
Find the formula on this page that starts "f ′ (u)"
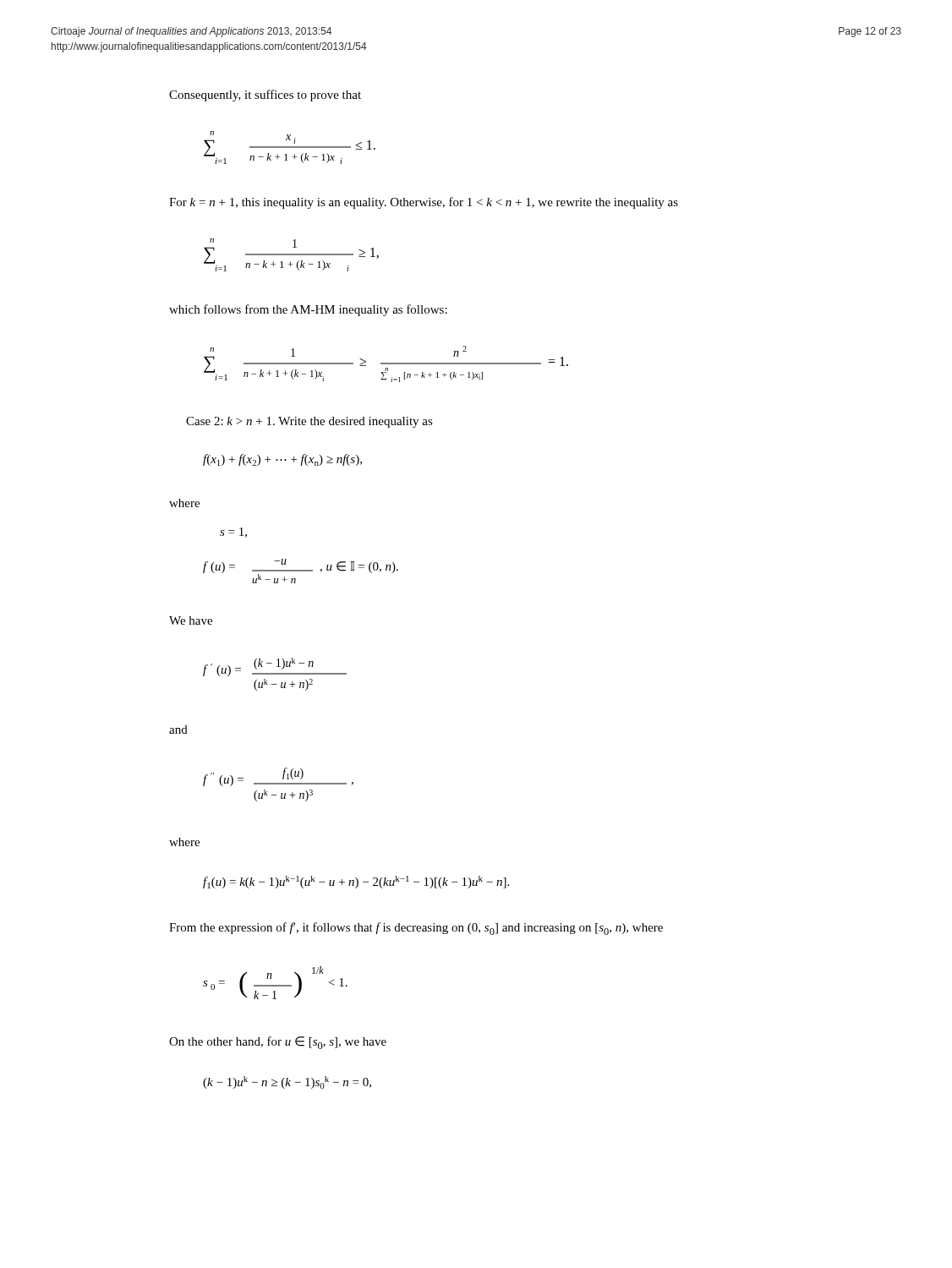[304, 672]
